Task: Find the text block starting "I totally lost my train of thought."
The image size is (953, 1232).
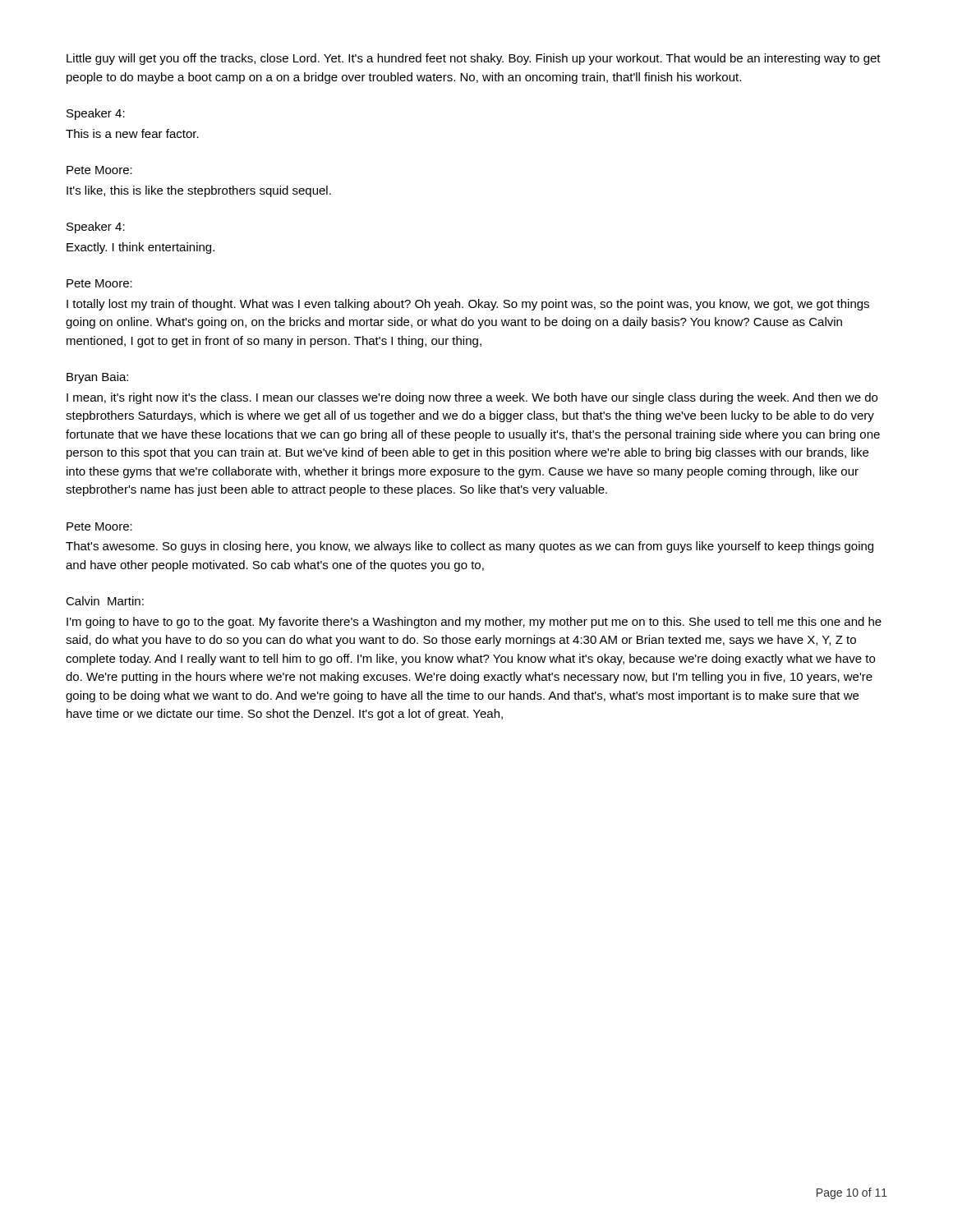Action: coord(468,322)
